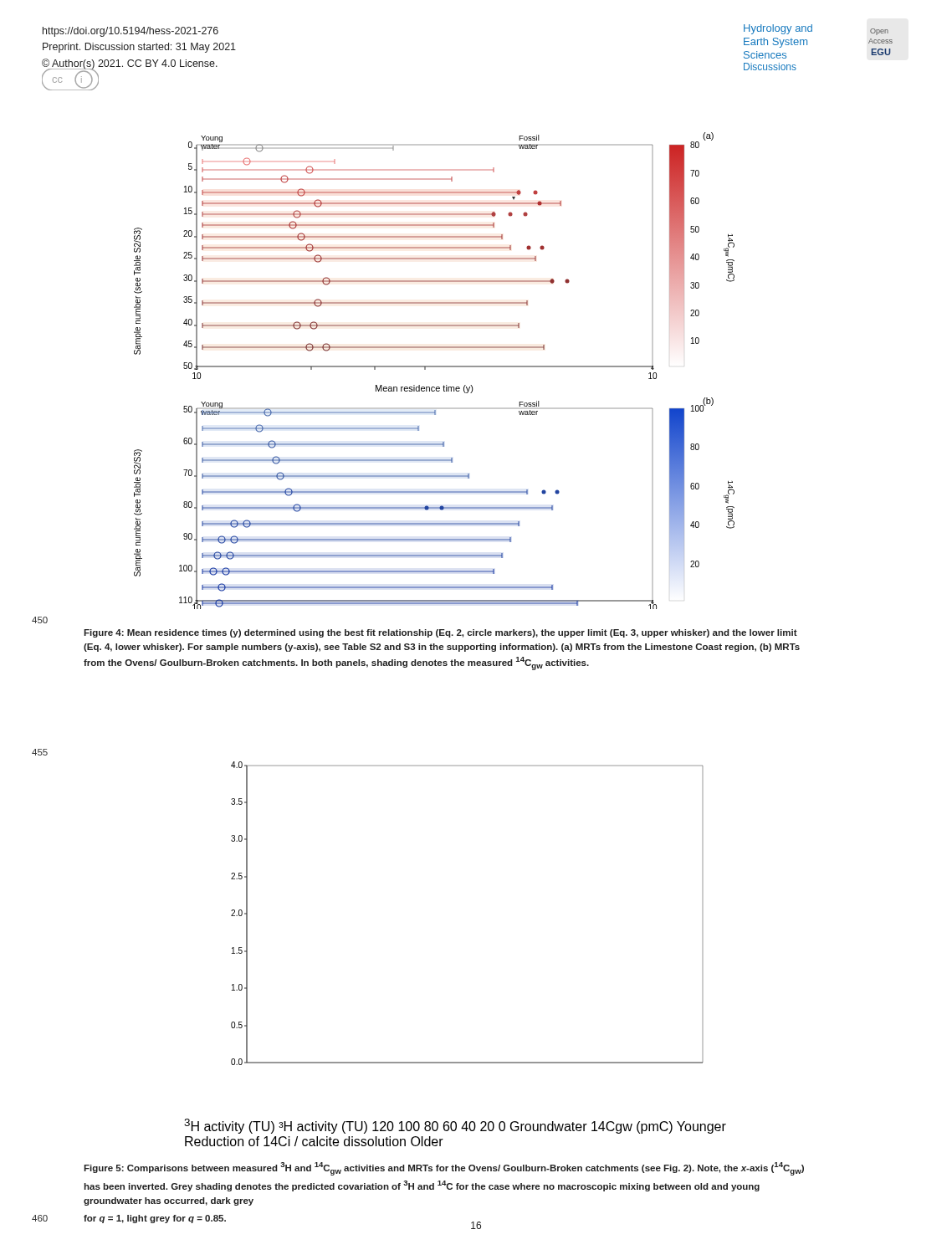This screenshot has width=952, height=1255.
Task: Point to the passage starting "Figure 4: Mean residence times"
Action: (x=442, y=649)
